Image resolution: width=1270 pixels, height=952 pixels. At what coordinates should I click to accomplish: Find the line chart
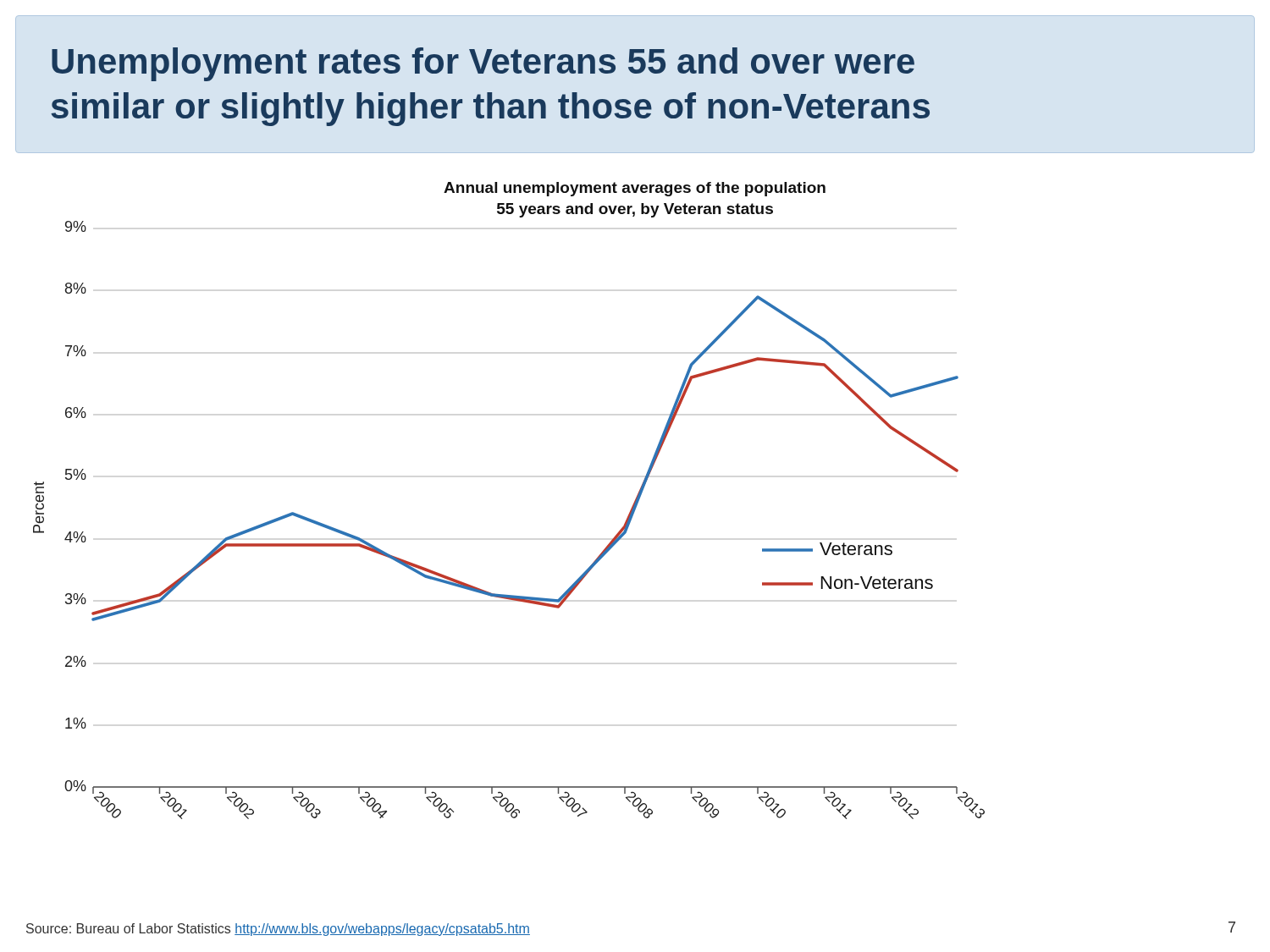click(635, 527)
